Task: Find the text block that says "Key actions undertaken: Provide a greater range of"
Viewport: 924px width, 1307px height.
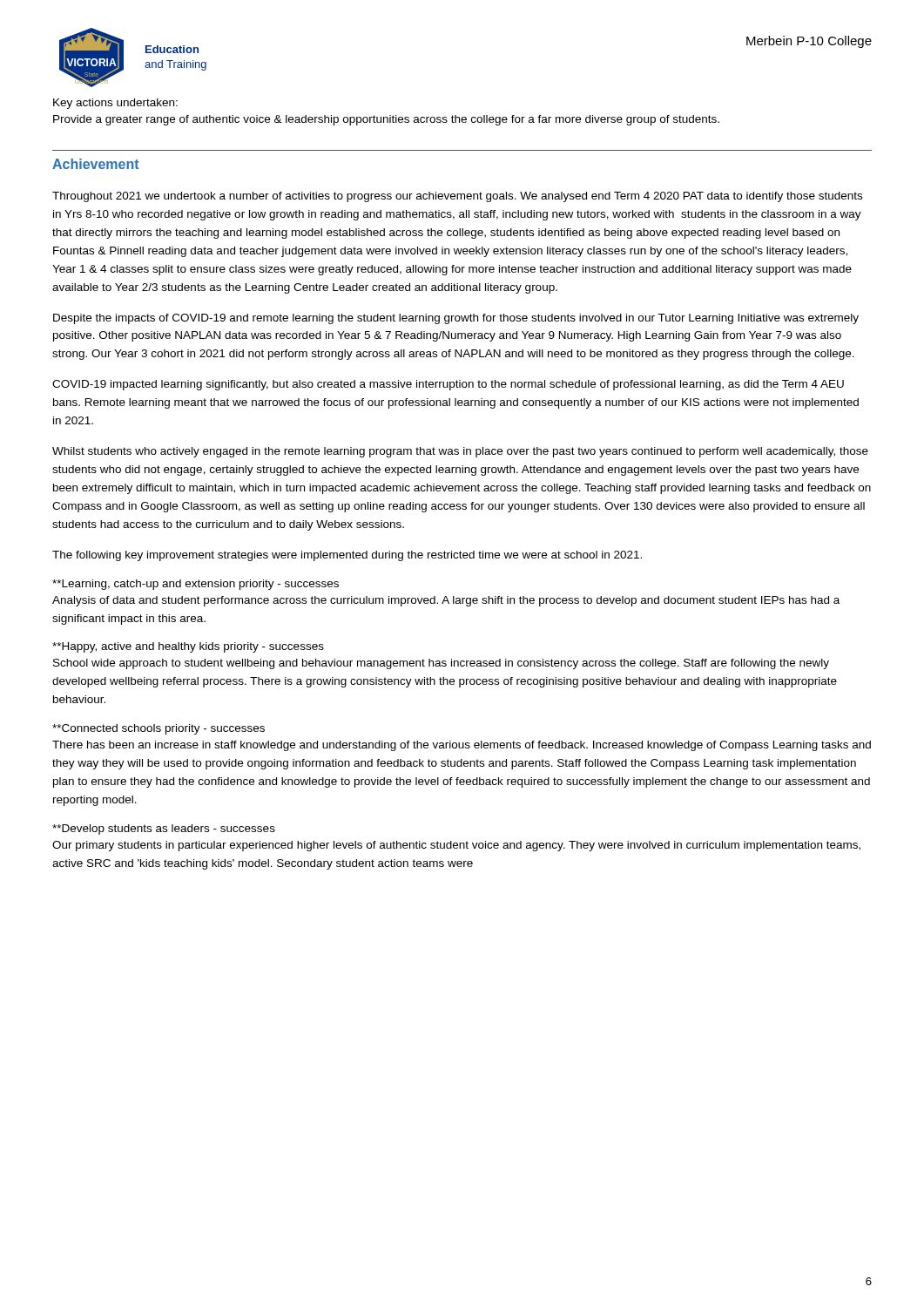Action: coord(462,112)
